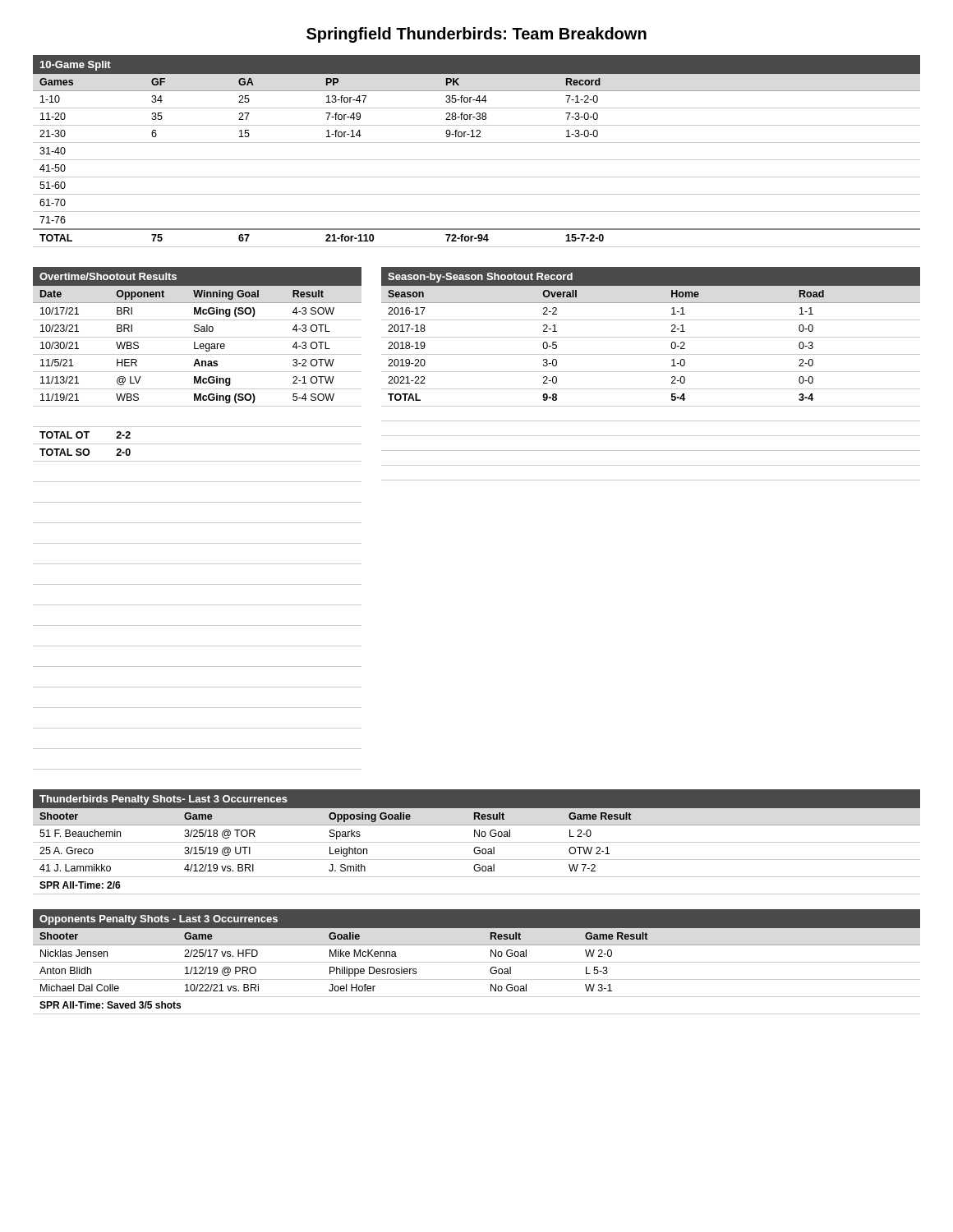Find the table that mentions "1/12/19 @ PRO"

pyautogui.click(x=476, y=962)
